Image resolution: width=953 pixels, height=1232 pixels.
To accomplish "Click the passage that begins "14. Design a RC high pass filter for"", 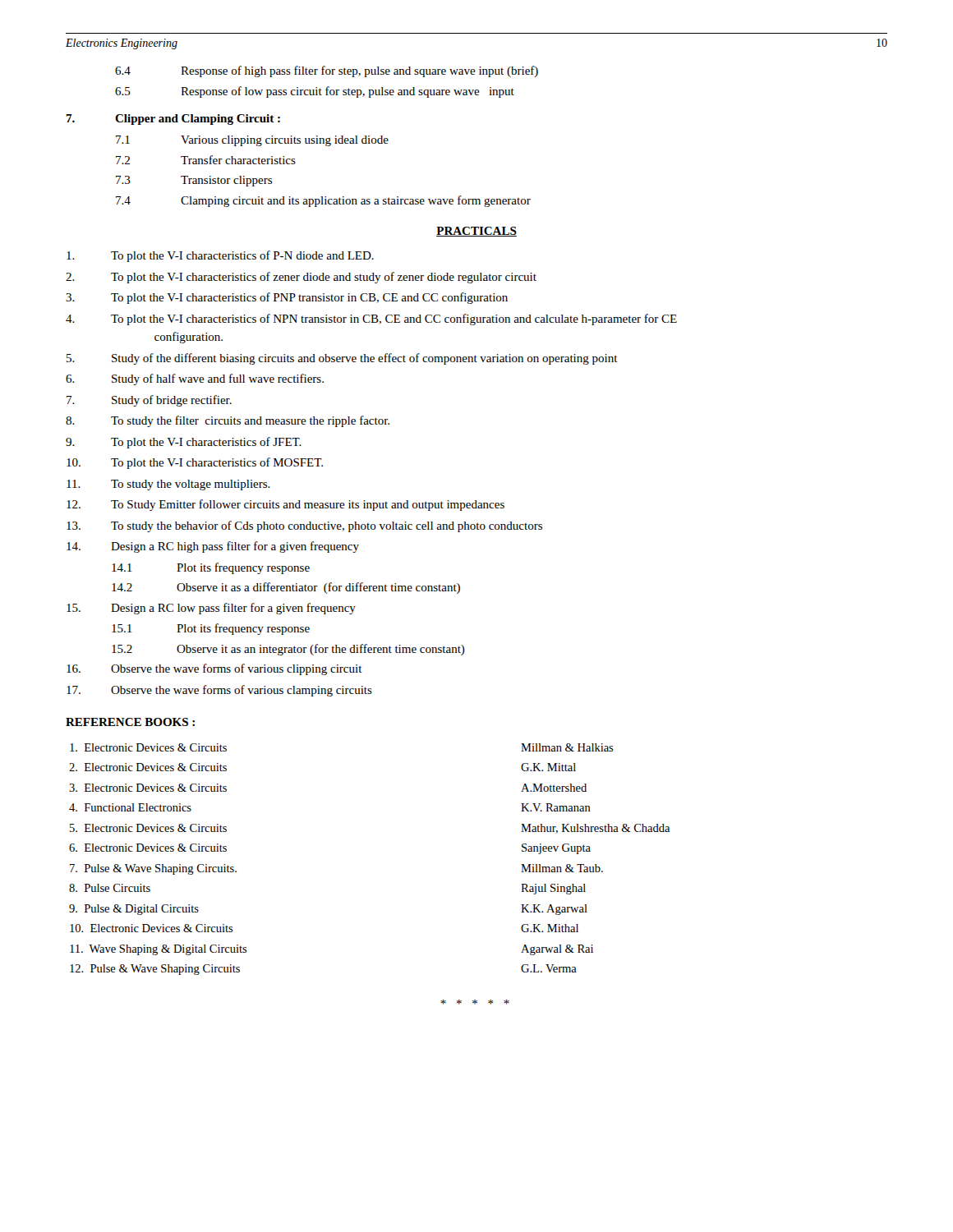I will coord(213,547).
